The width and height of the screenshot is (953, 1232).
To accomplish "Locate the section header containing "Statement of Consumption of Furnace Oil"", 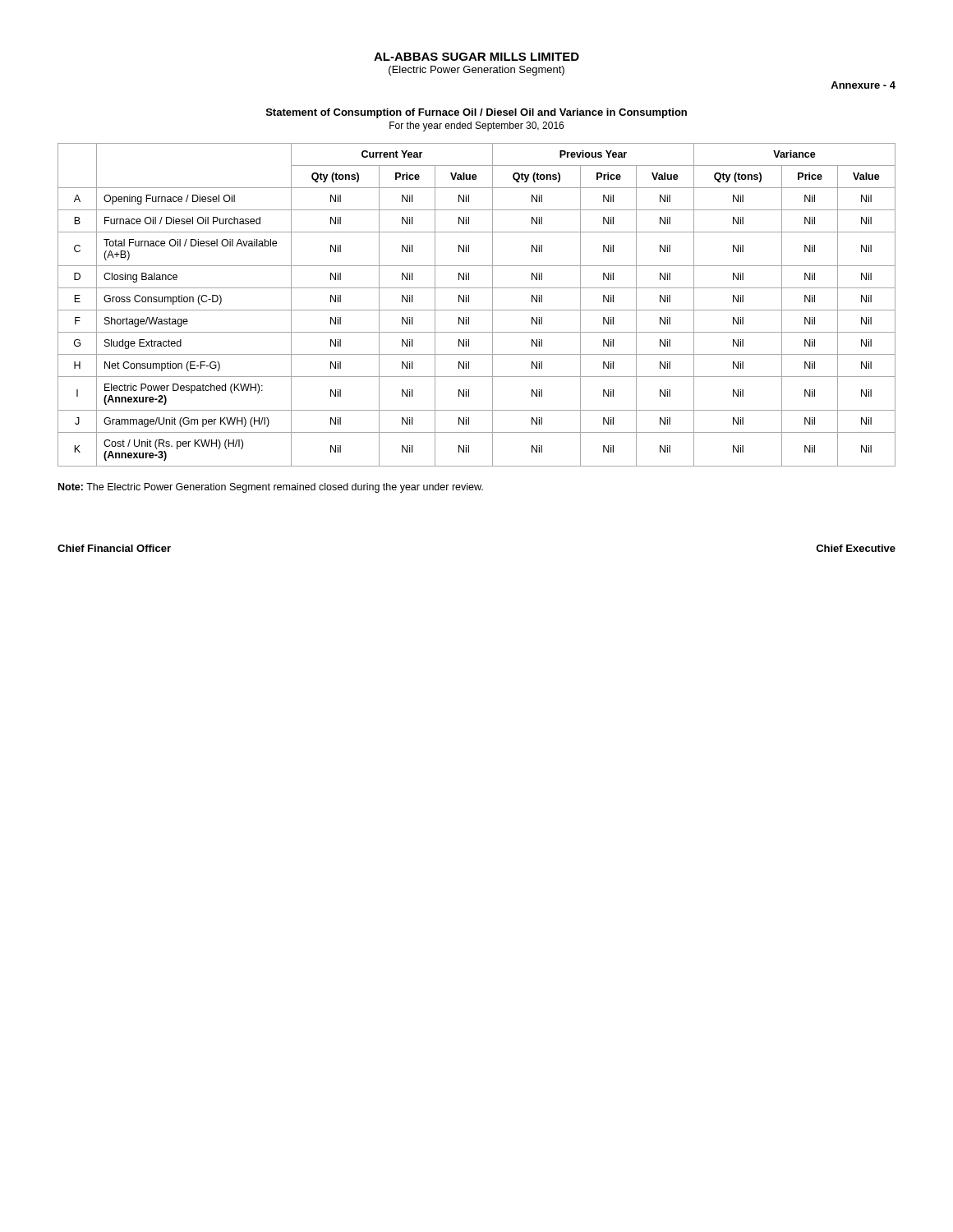I will tap(476, 112).
